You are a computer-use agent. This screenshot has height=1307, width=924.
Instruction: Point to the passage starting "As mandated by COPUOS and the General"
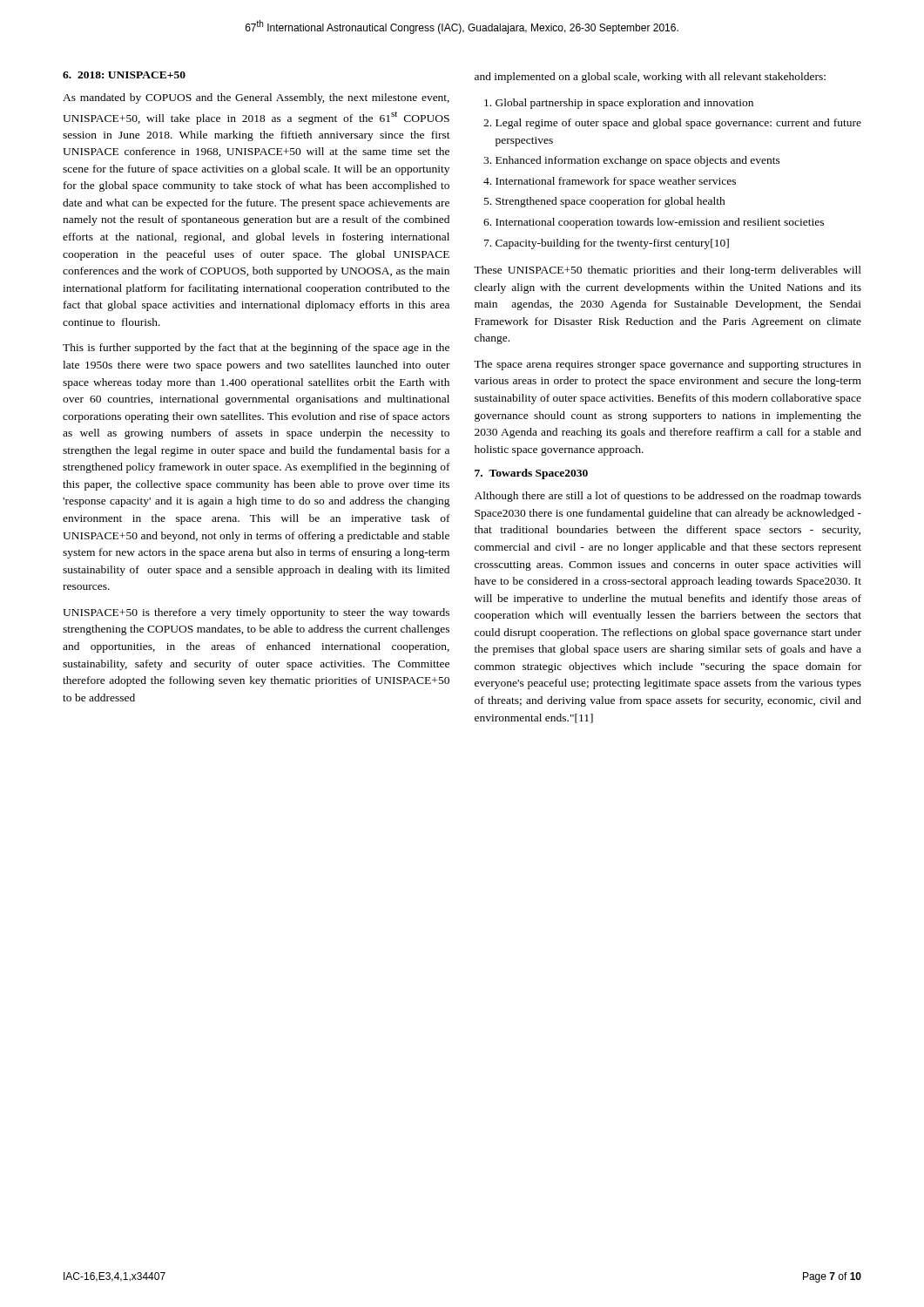click(256, 209)
